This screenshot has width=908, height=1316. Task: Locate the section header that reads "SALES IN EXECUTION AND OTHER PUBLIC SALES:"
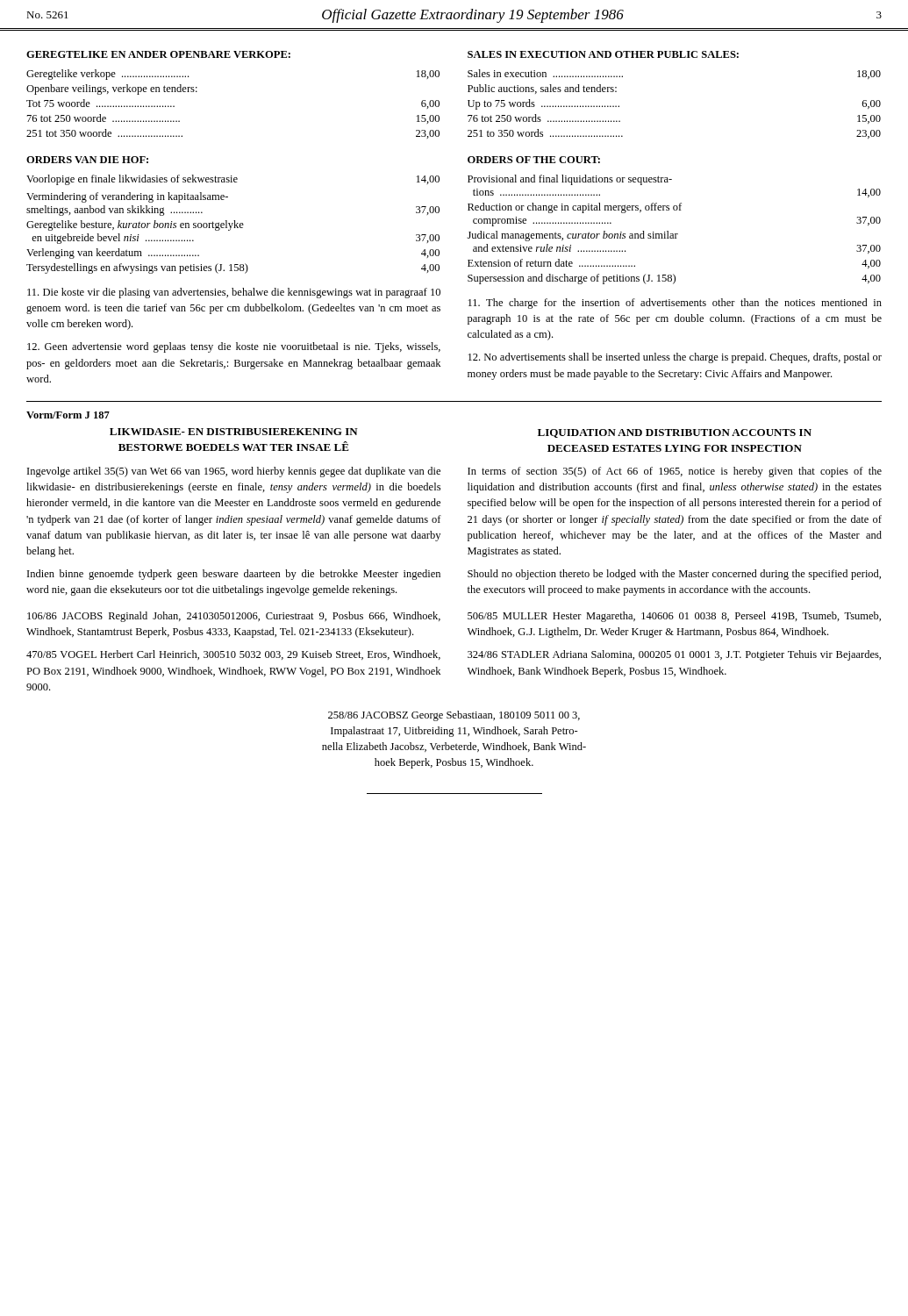tap(603, 54)
